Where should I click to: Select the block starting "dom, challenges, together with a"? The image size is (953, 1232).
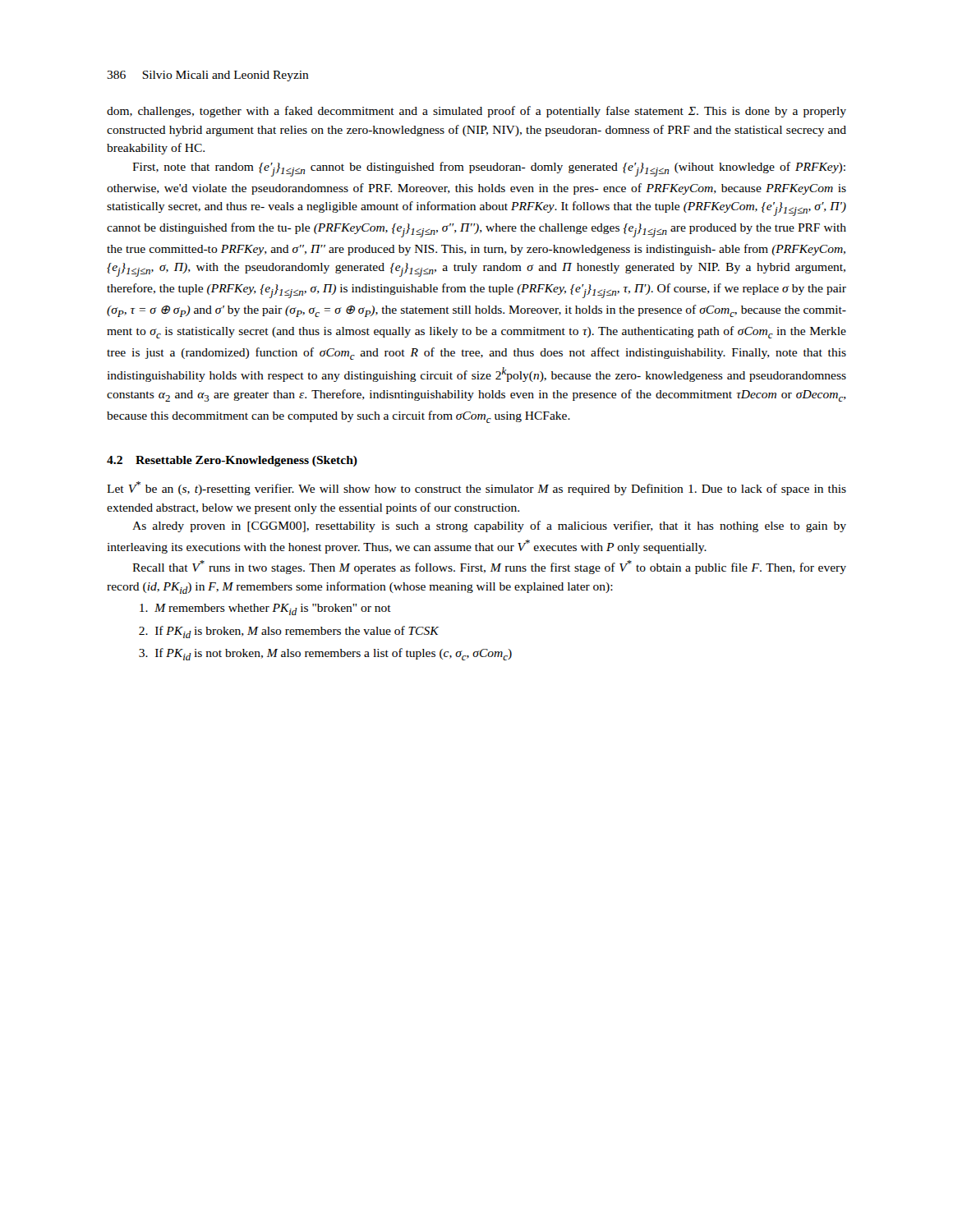(x=476, y=130)
